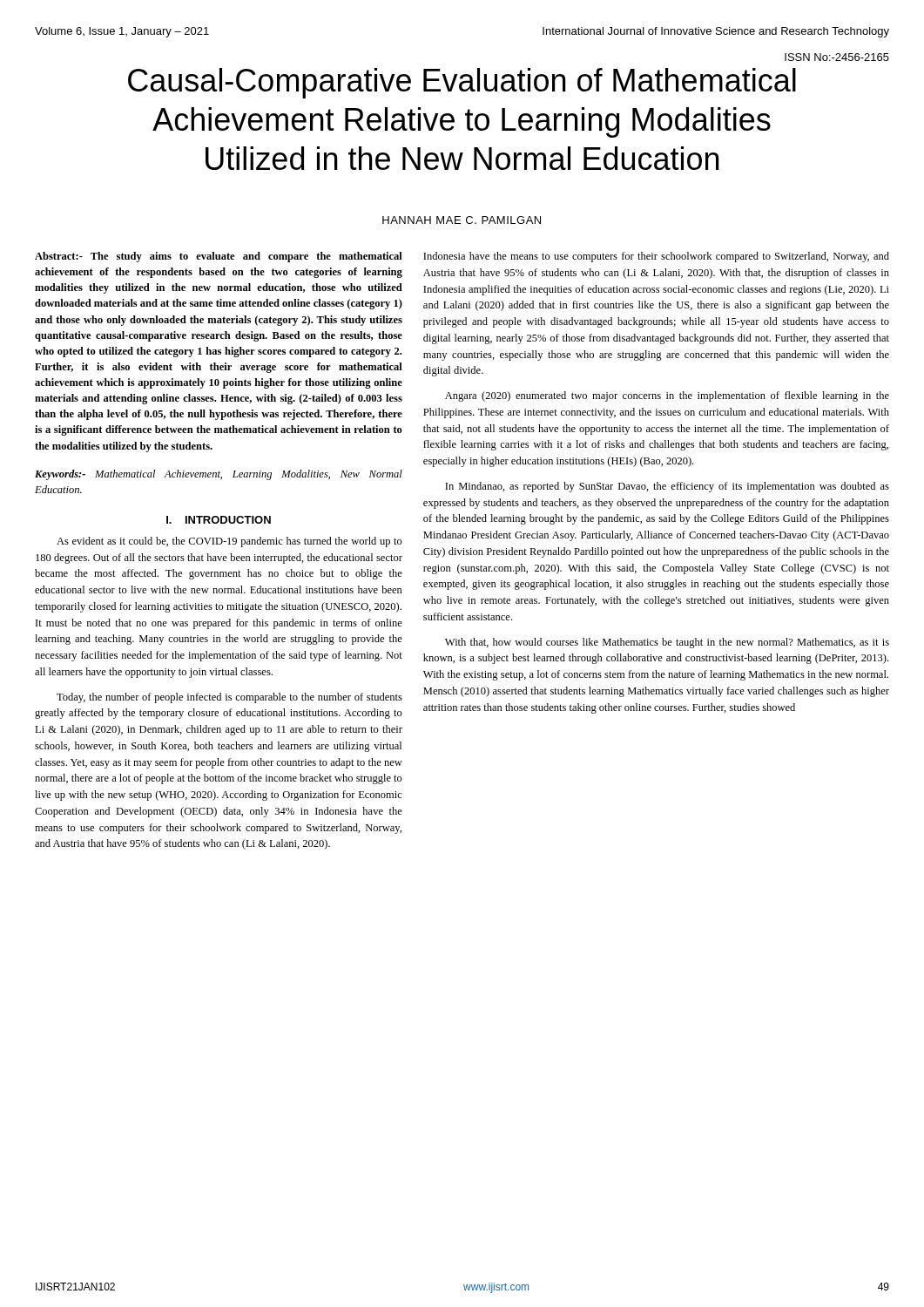Navigate to the element starting "Abstract:- The study aims to"
The width and height of the screenshot is (924, 1307).
pyautogui.click(x=219, y=351)
